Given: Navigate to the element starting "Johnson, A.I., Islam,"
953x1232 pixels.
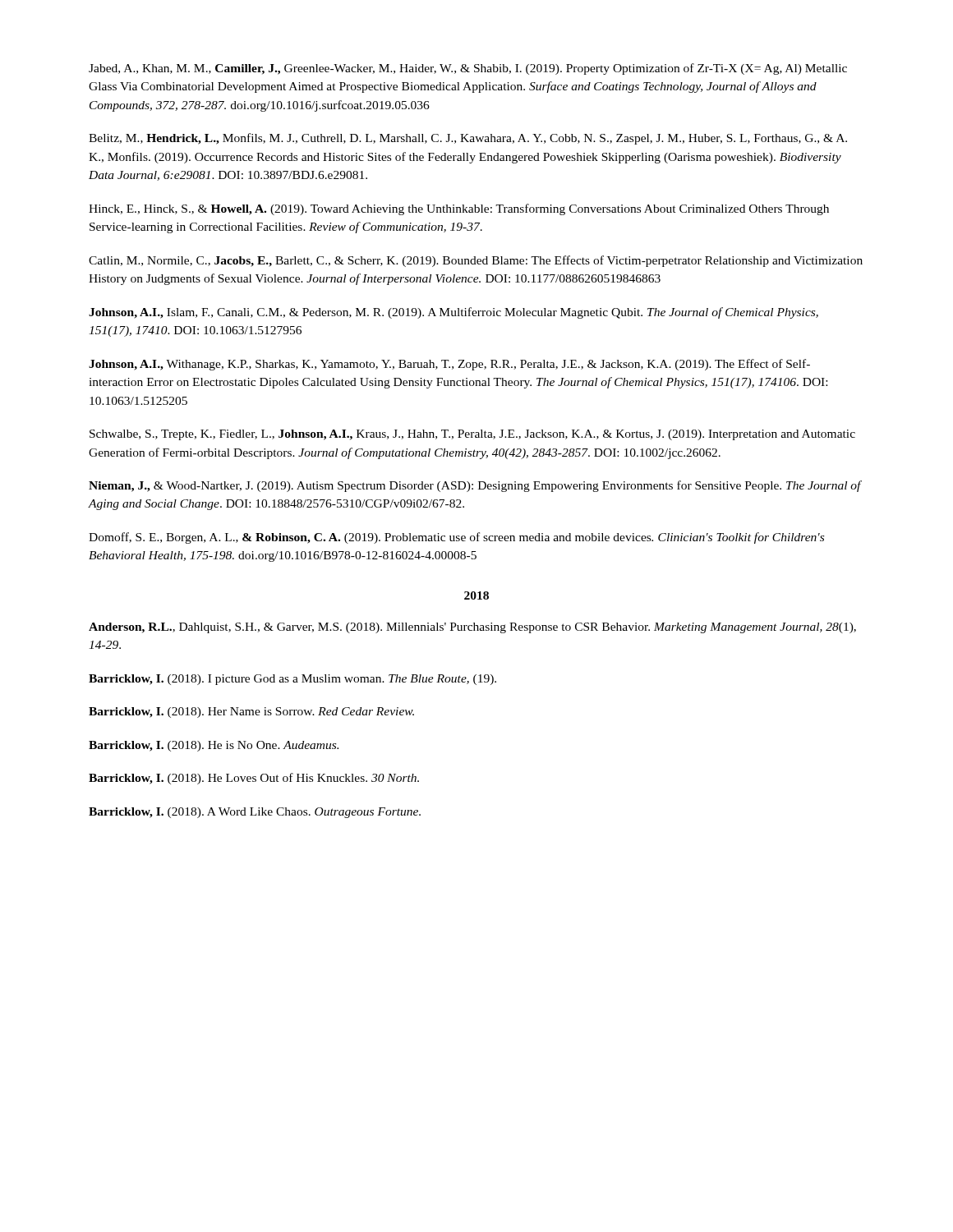Looking at the screenshot, I should click(x=454, y=321).
